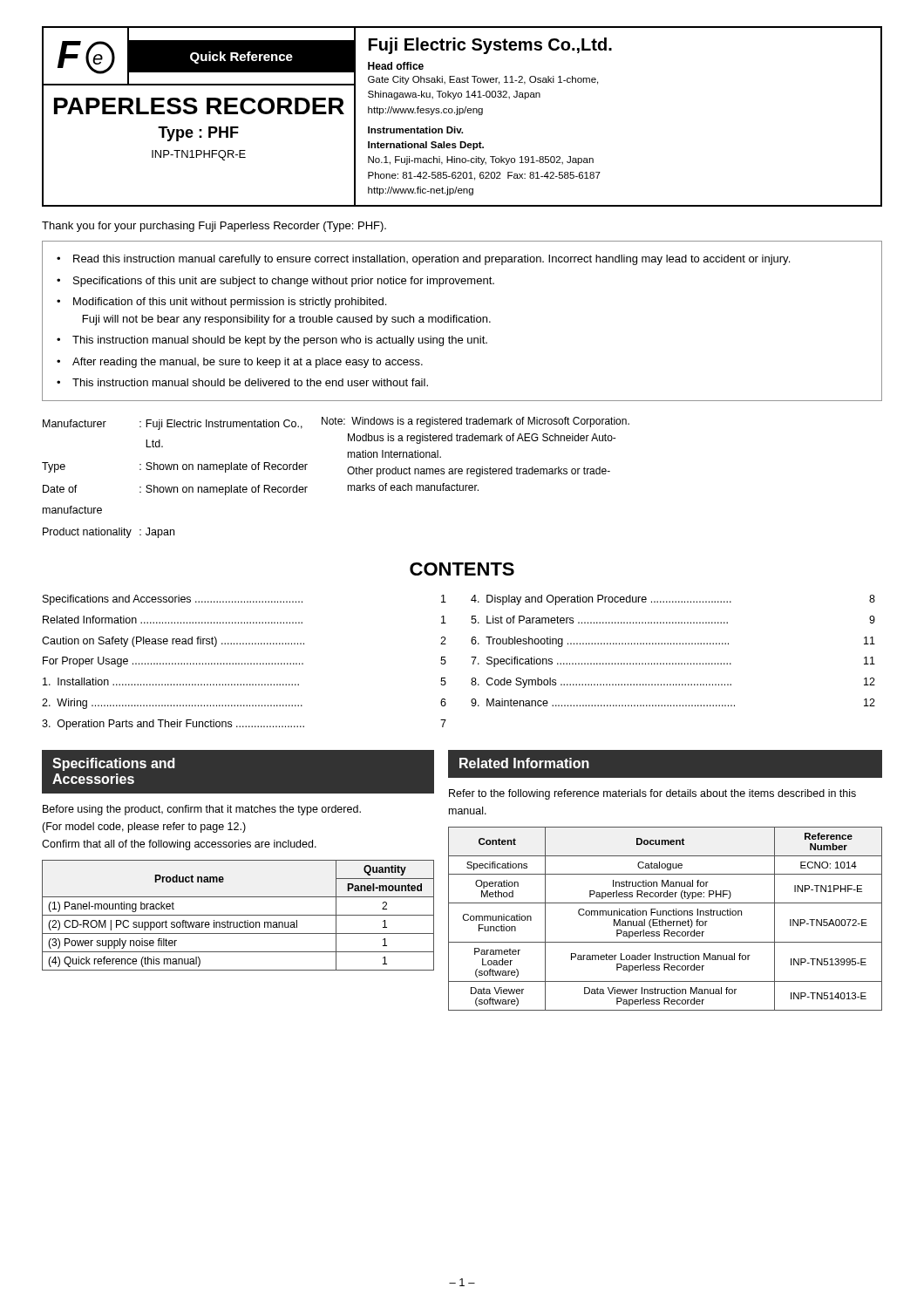Locate the table with the text "(2) CD-ROM | PC"
The height and width of the screenshot is (1308, 924).
click(x=238, y=915)
